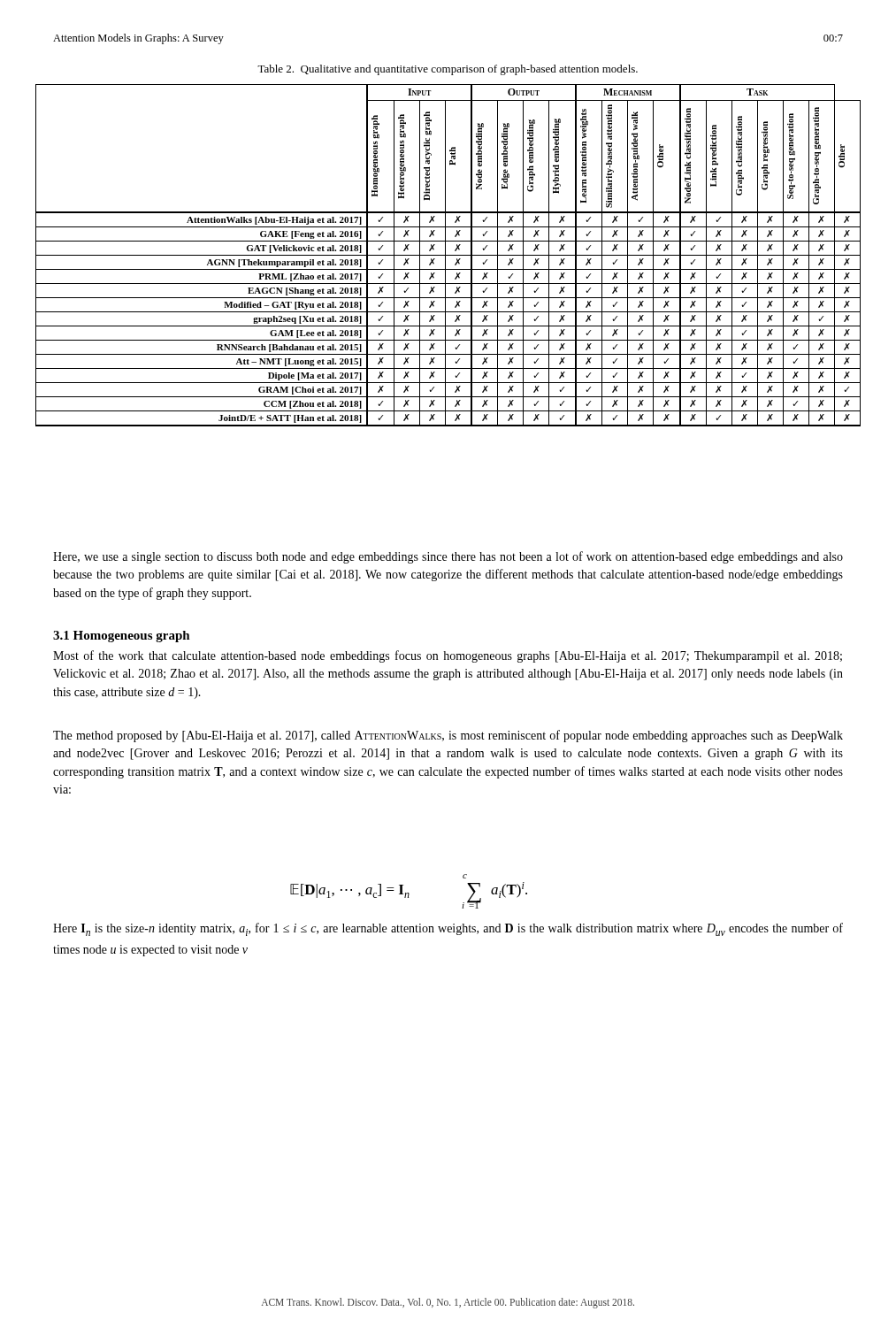
Task: Select the region starting "Here, we use a single section to"
Action: (448, 575)
